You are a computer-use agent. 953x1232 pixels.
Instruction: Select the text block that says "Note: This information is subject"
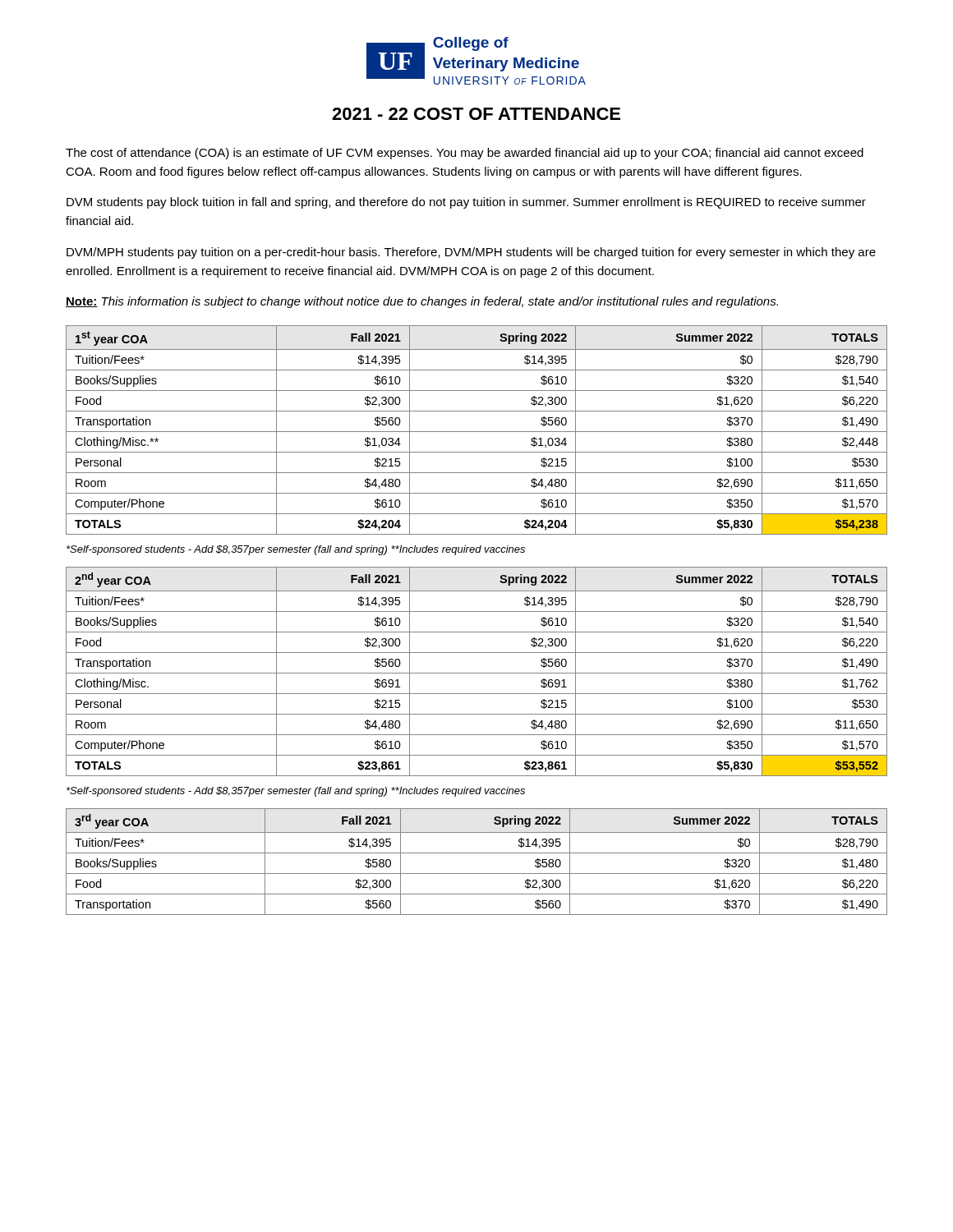tap(423, 301)
